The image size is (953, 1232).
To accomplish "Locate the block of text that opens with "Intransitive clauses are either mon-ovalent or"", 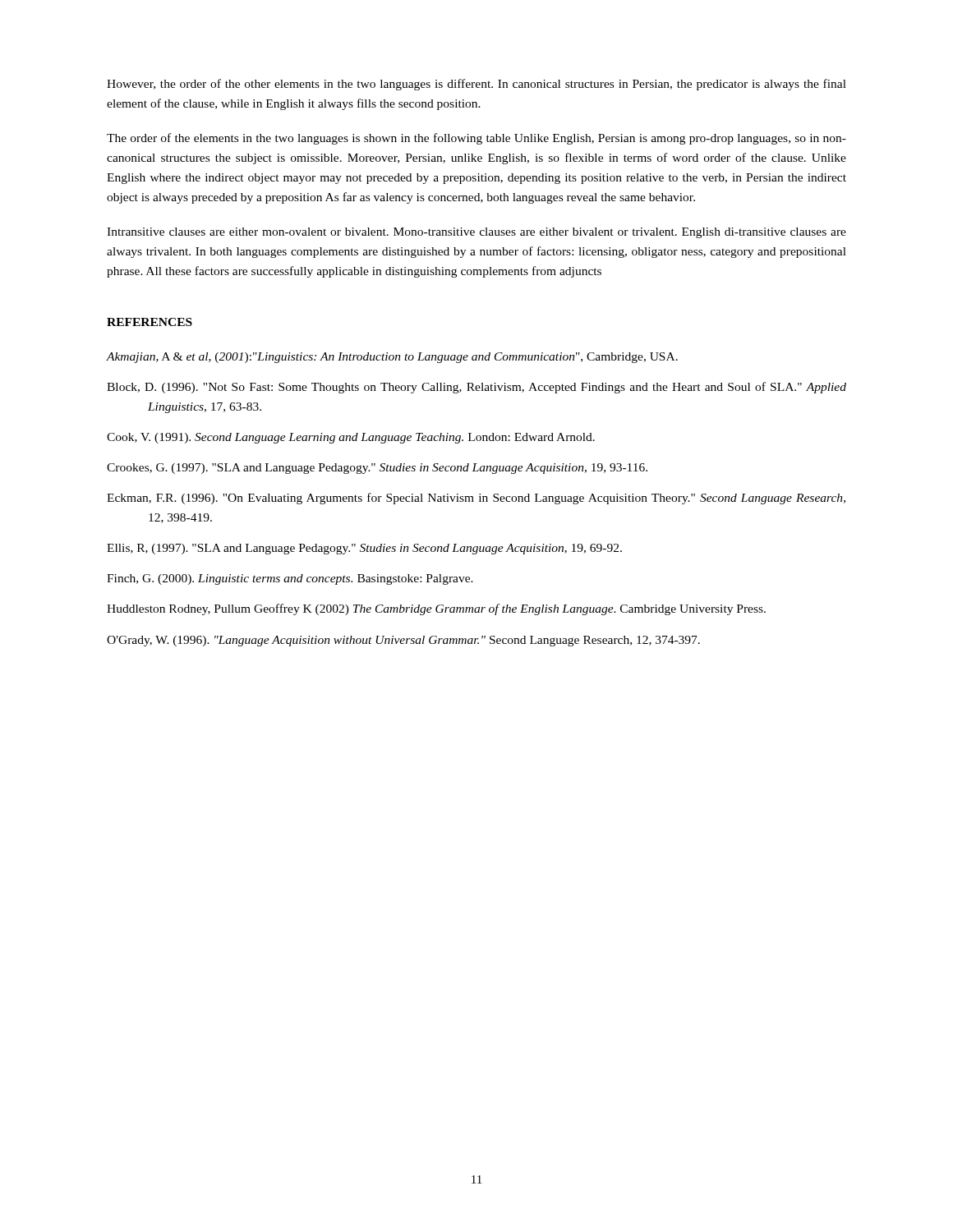I will point(476,251).
